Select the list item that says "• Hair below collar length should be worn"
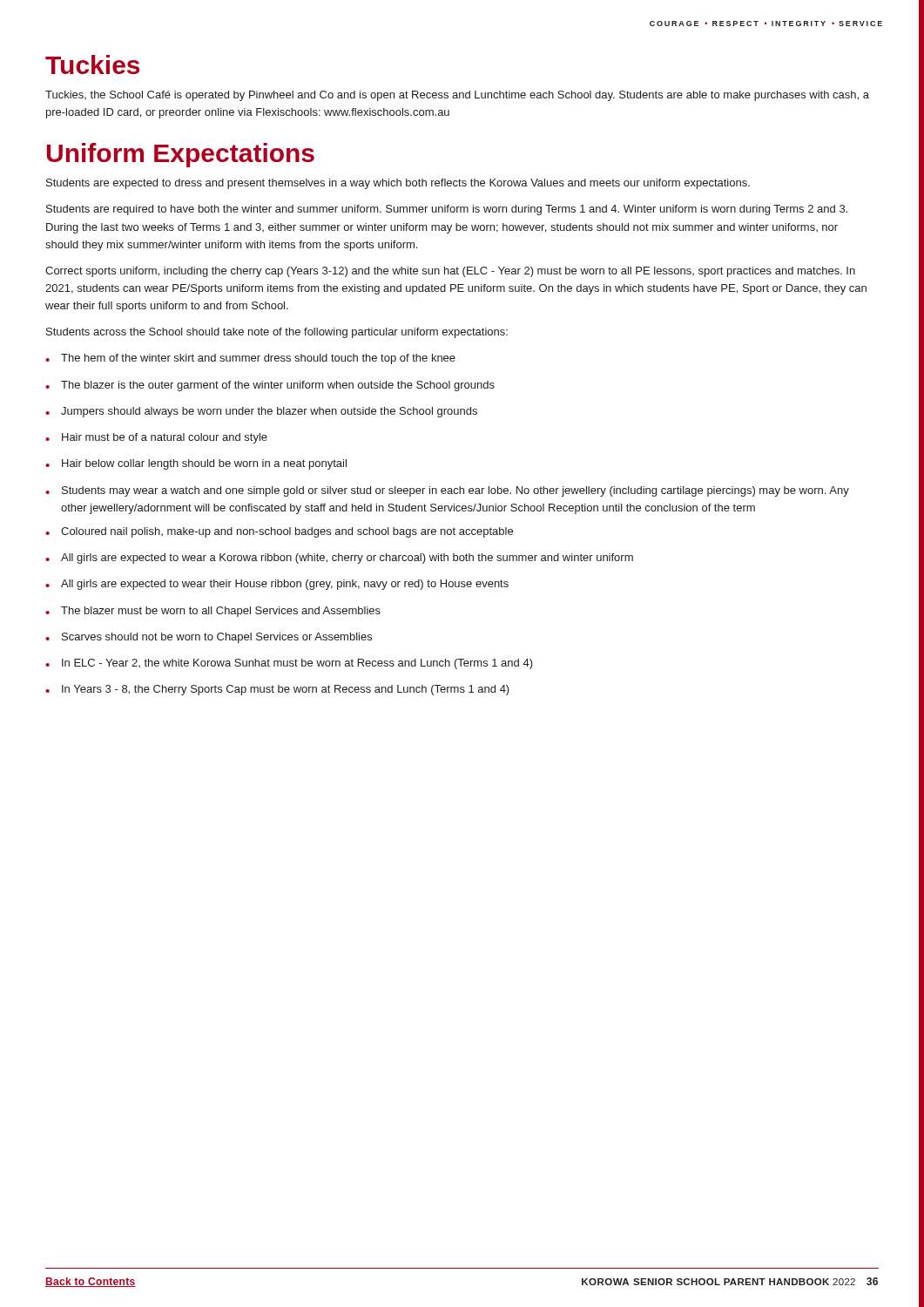This screenshot has height=1307, width=924. click(x=196, y=464)
